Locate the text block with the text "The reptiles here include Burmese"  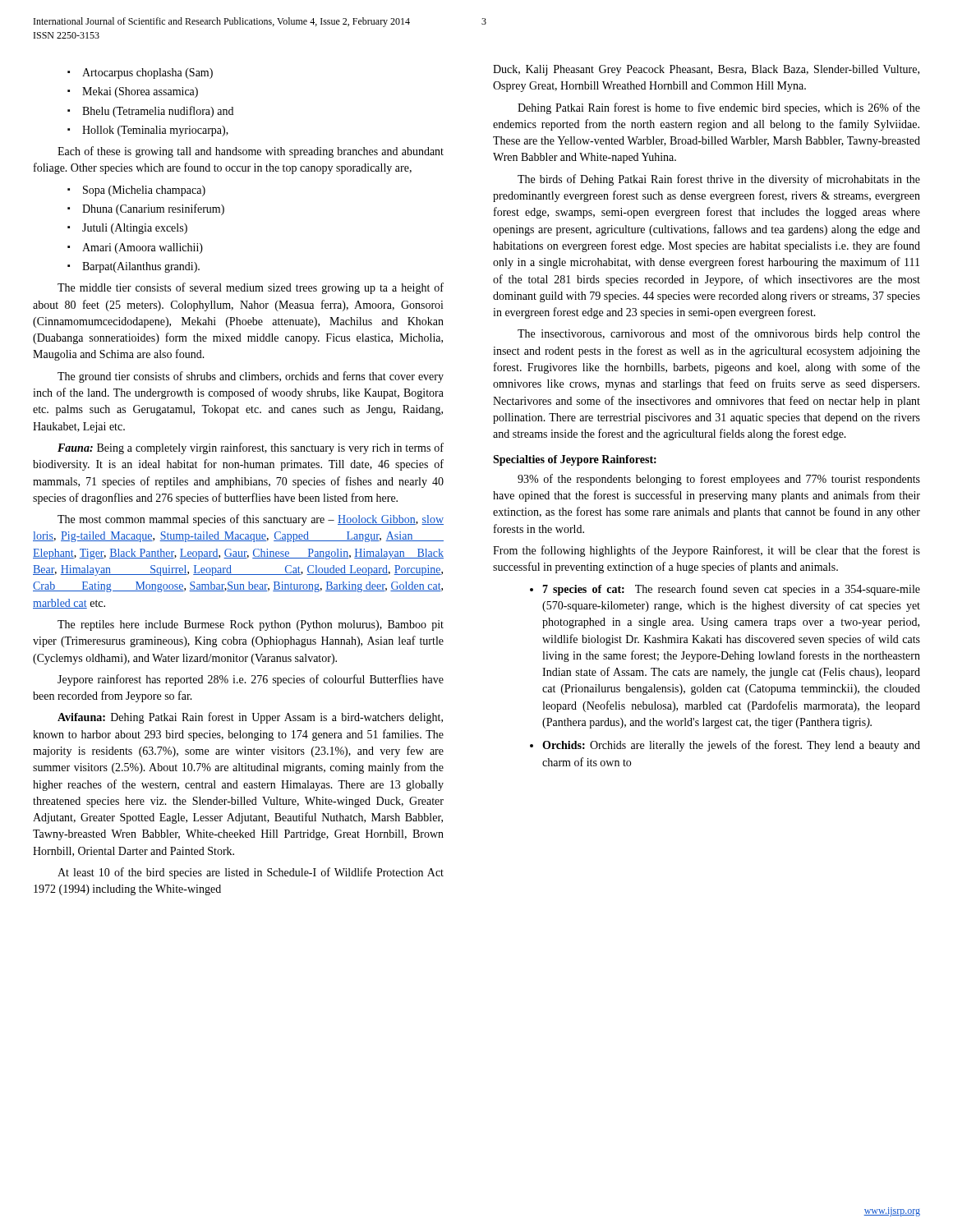point(238,642)
